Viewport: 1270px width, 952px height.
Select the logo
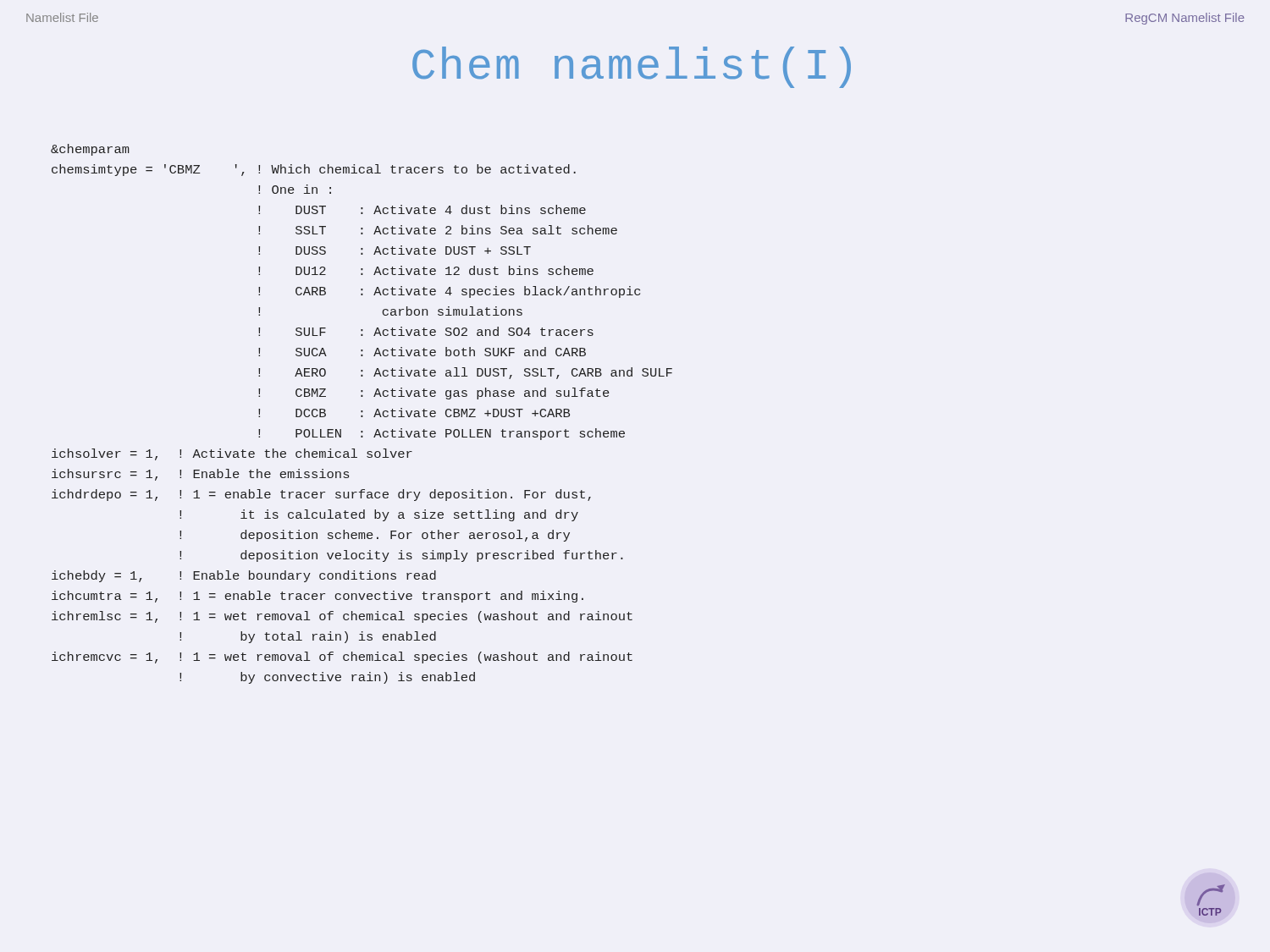click(x=1210, y=898)
